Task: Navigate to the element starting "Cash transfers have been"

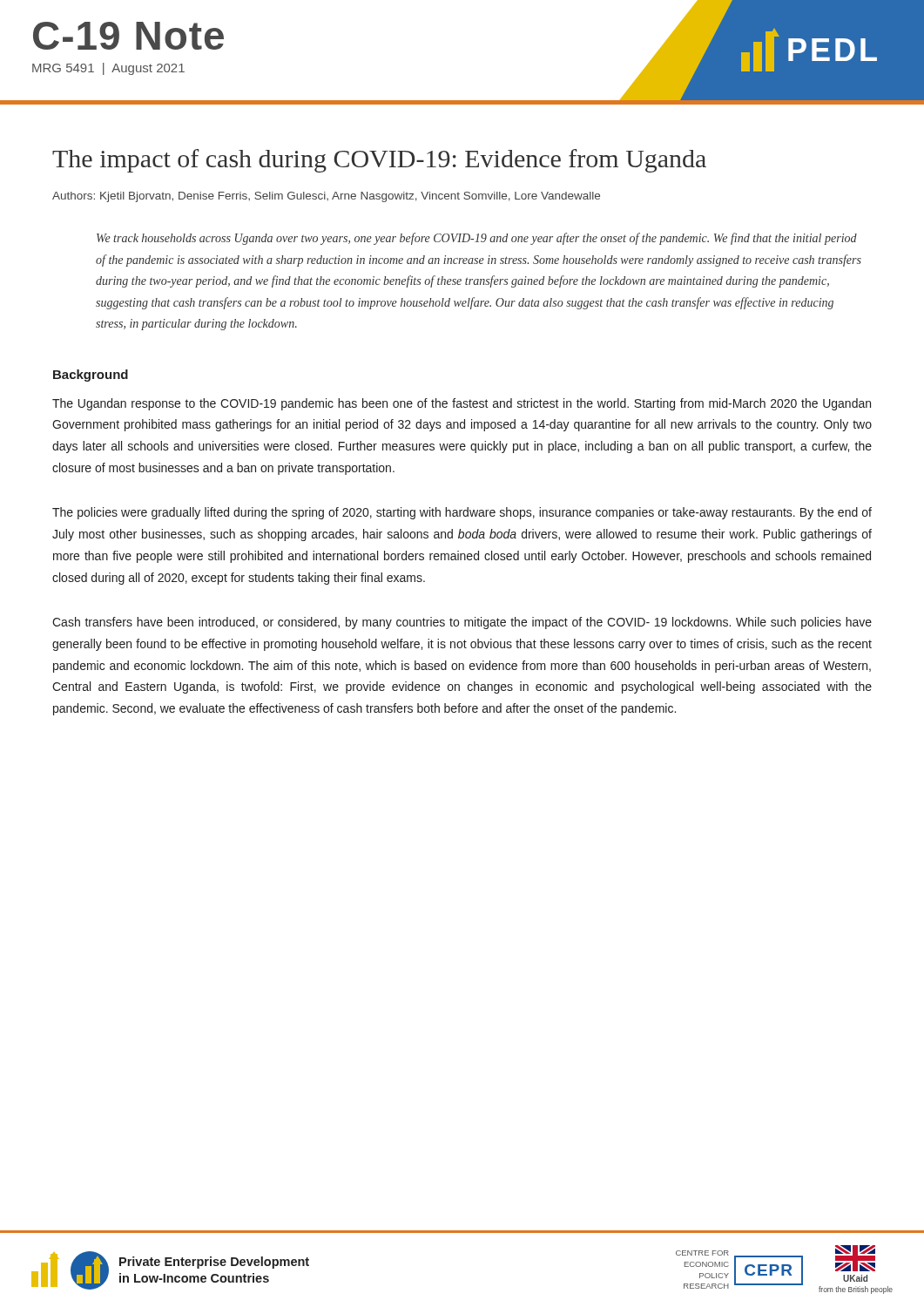Action: 462,665
